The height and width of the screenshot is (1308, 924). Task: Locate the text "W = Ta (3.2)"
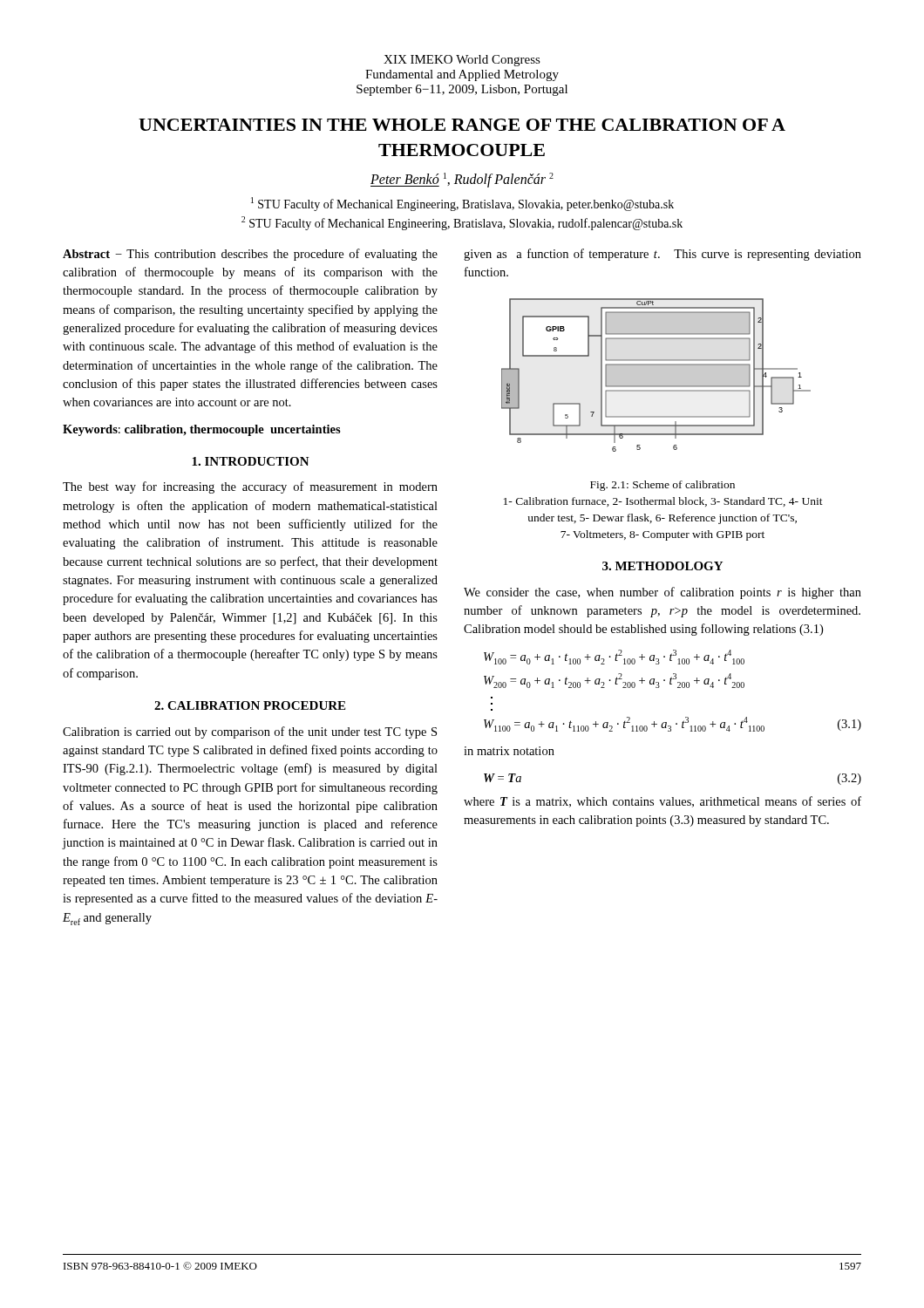click(516, 780)
